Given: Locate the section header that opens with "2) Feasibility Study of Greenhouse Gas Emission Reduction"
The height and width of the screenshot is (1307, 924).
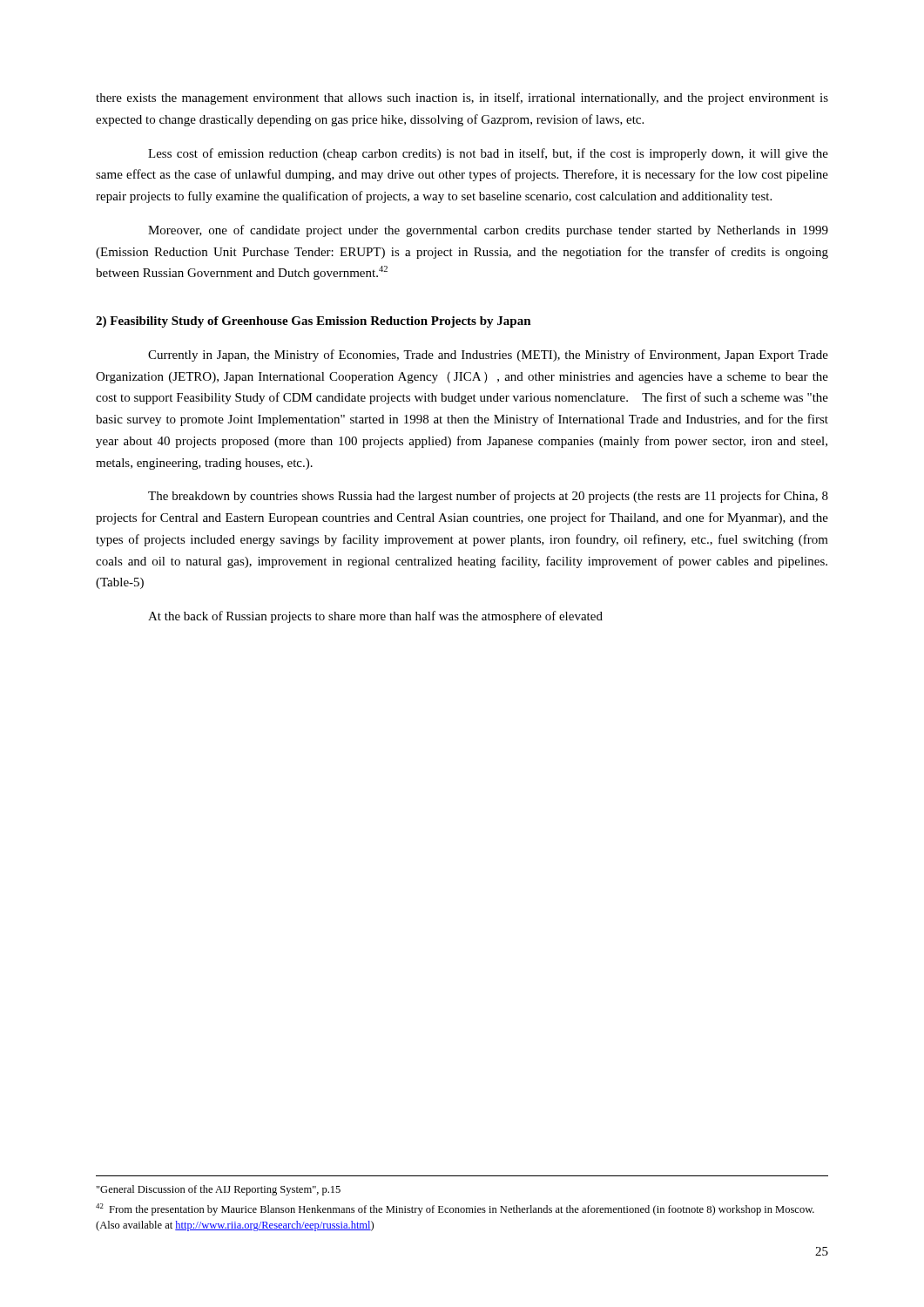Looking at the screenshot, I should [x=313, y=321].
